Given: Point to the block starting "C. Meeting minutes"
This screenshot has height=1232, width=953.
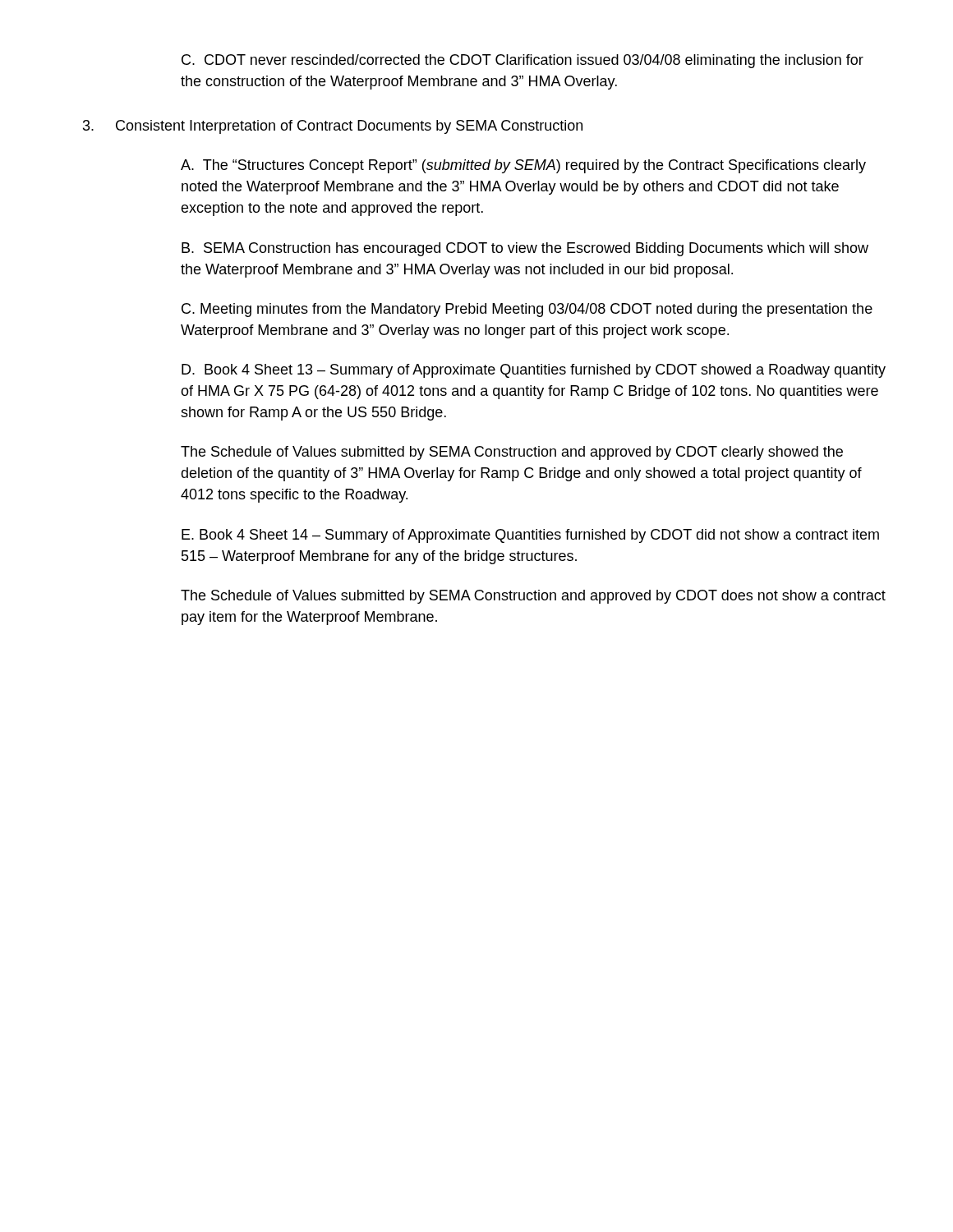Looking at the screenshot, I should [527, 319].
